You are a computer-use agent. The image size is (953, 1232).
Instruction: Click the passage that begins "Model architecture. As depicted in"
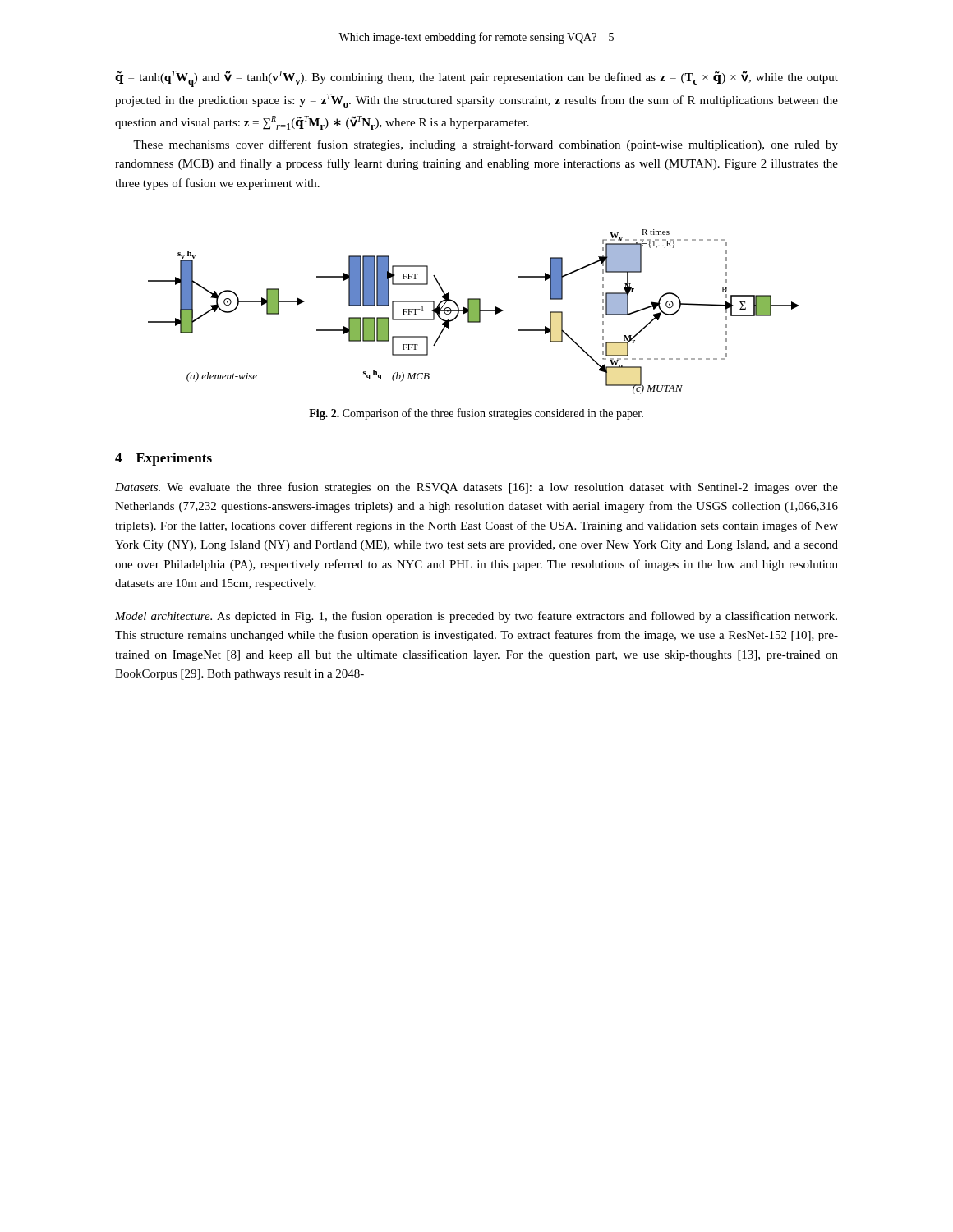tap(476, 645)
